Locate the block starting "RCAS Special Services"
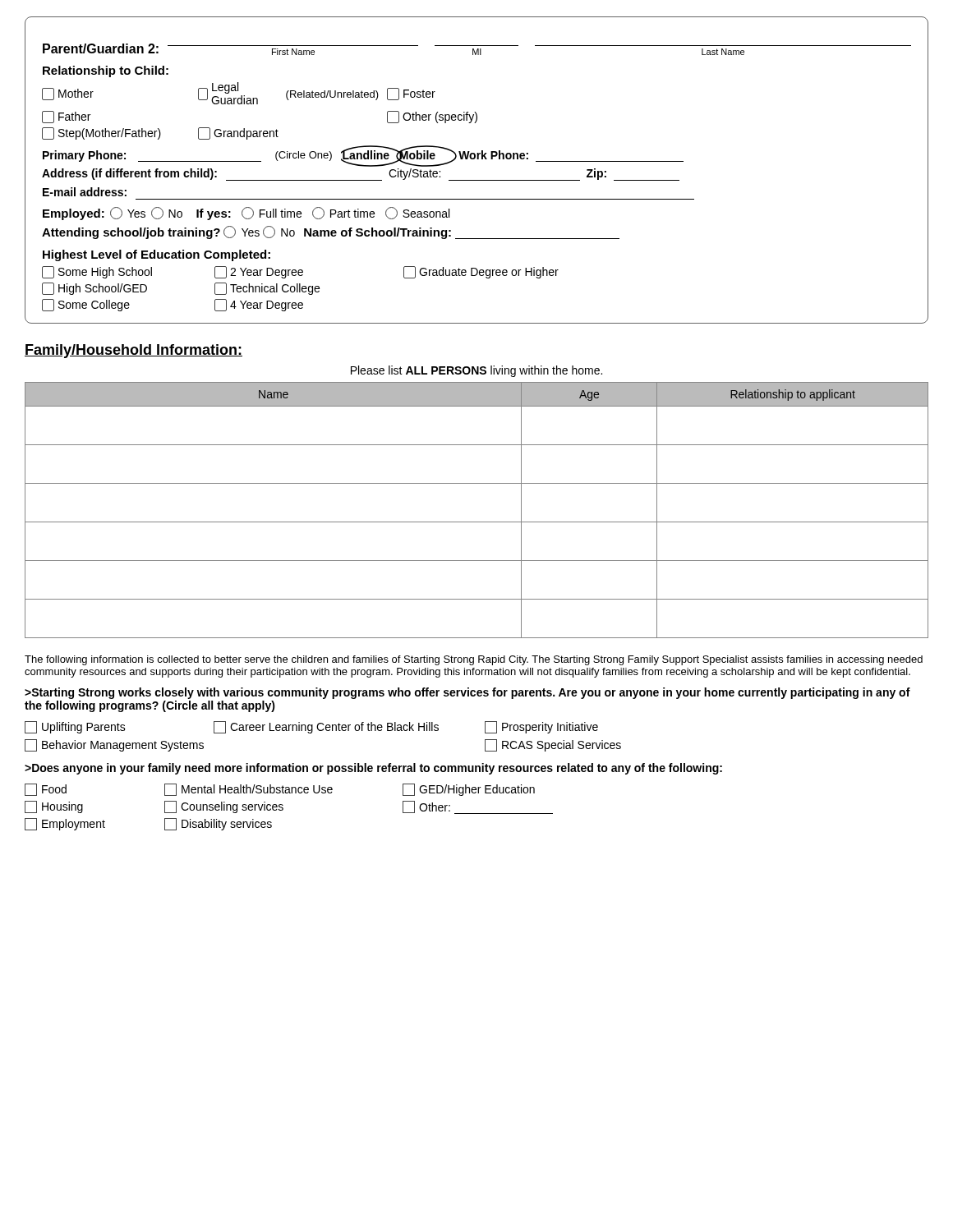The height and width of the screenshot is (1232, 953). coord(553,745)
